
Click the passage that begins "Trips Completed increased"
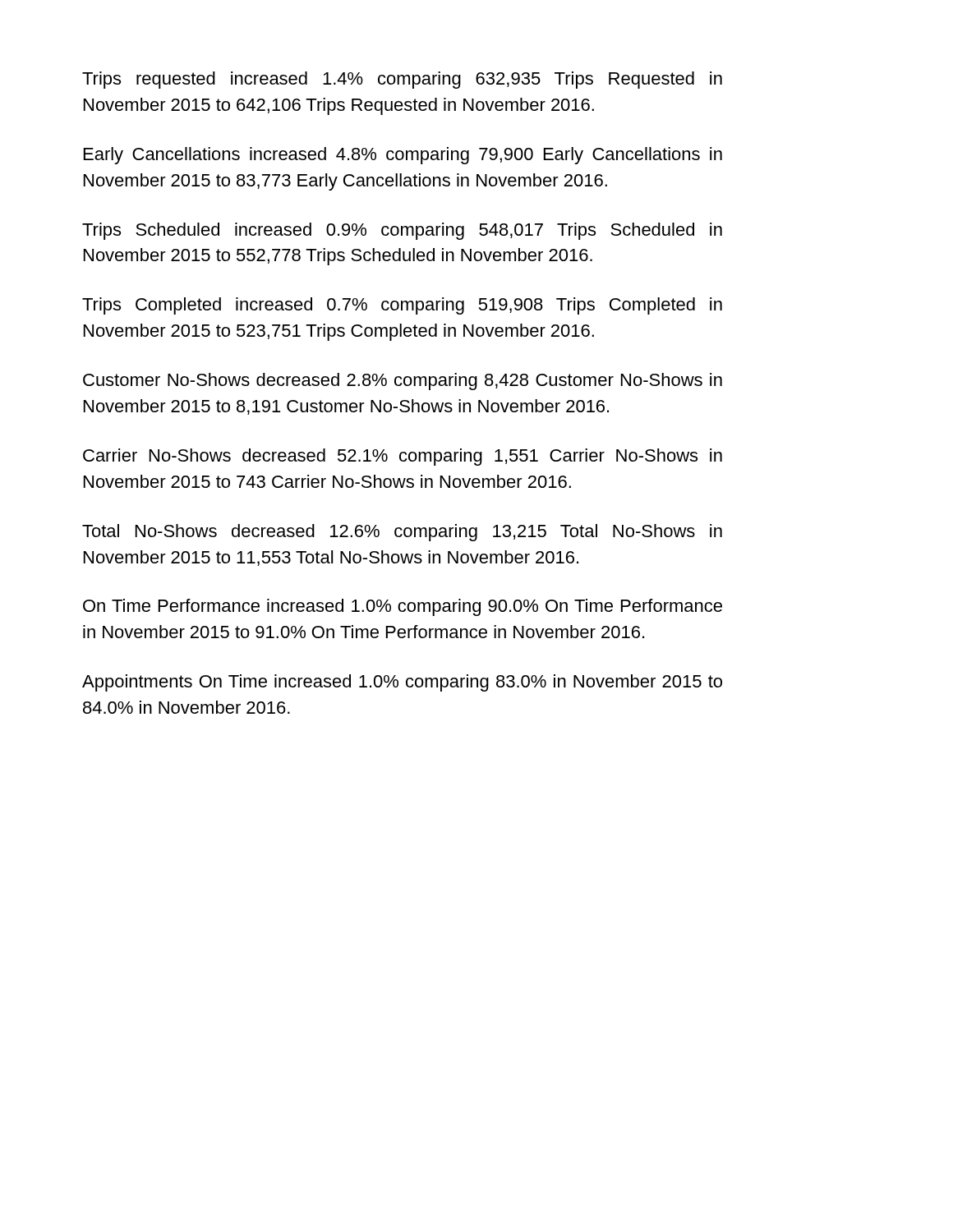[403, 318]
